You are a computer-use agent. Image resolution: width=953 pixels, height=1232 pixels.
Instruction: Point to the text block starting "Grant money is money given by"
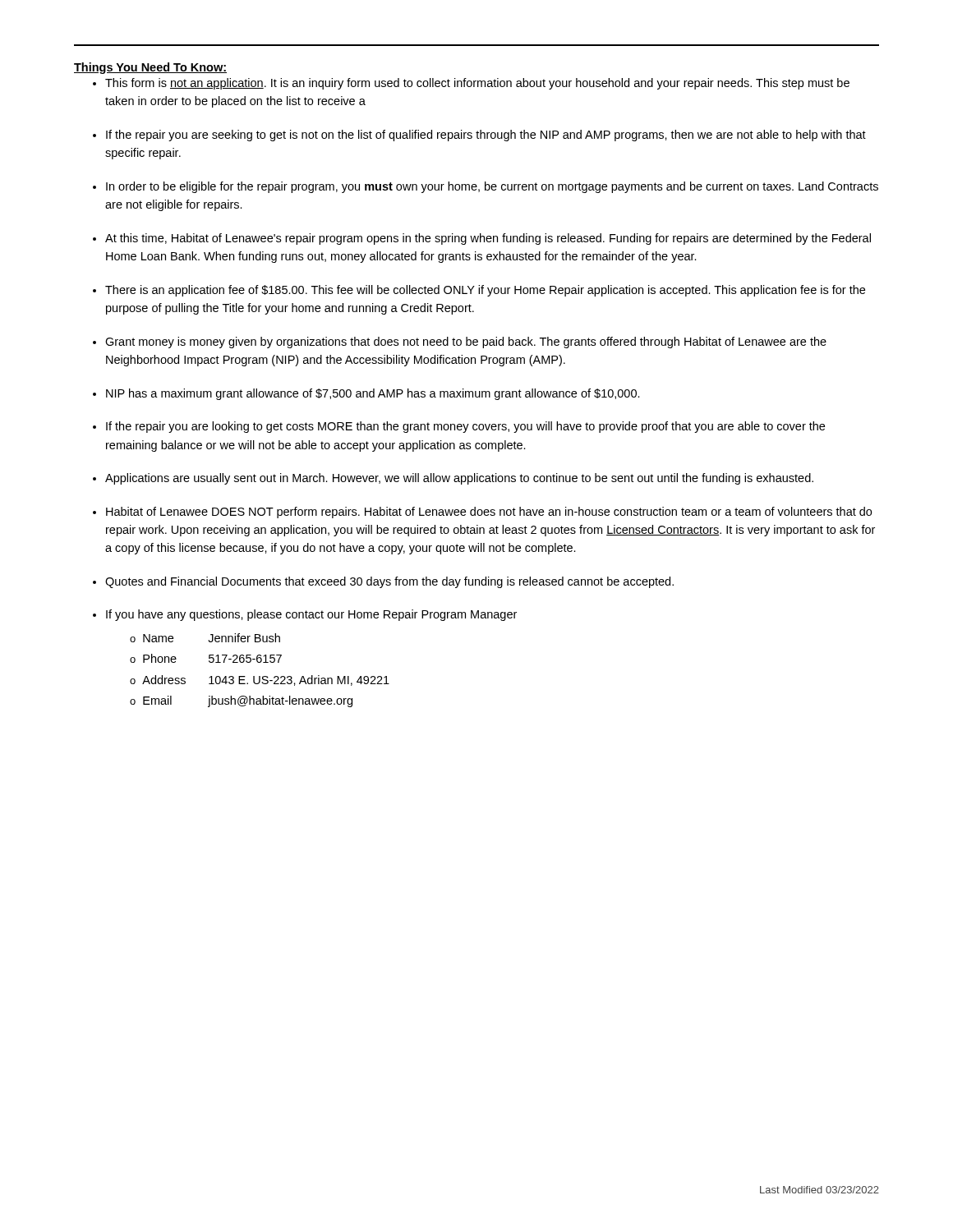(x=466, y=351)
